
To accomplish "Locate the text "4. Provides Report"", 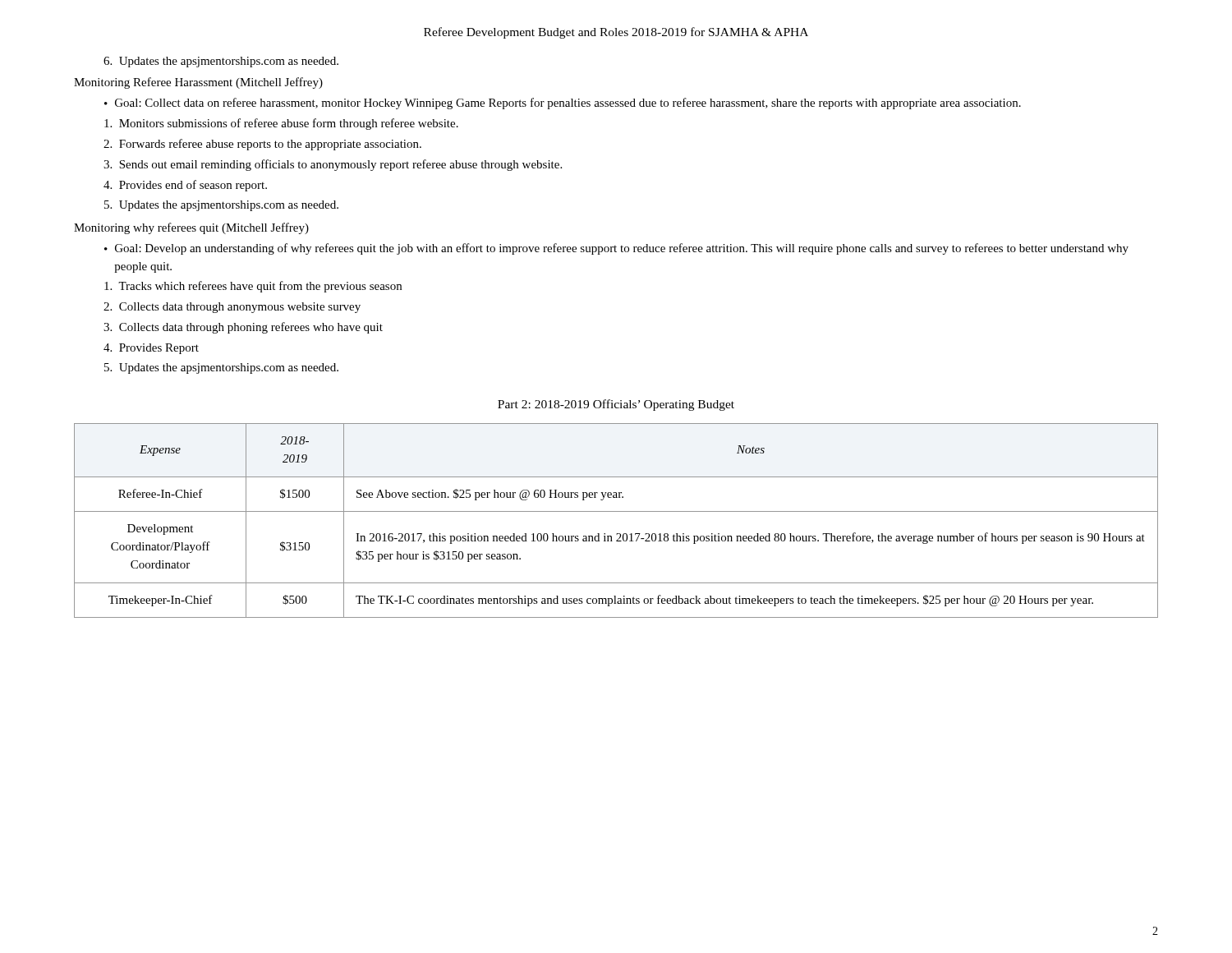I will (x=151, y=347).
